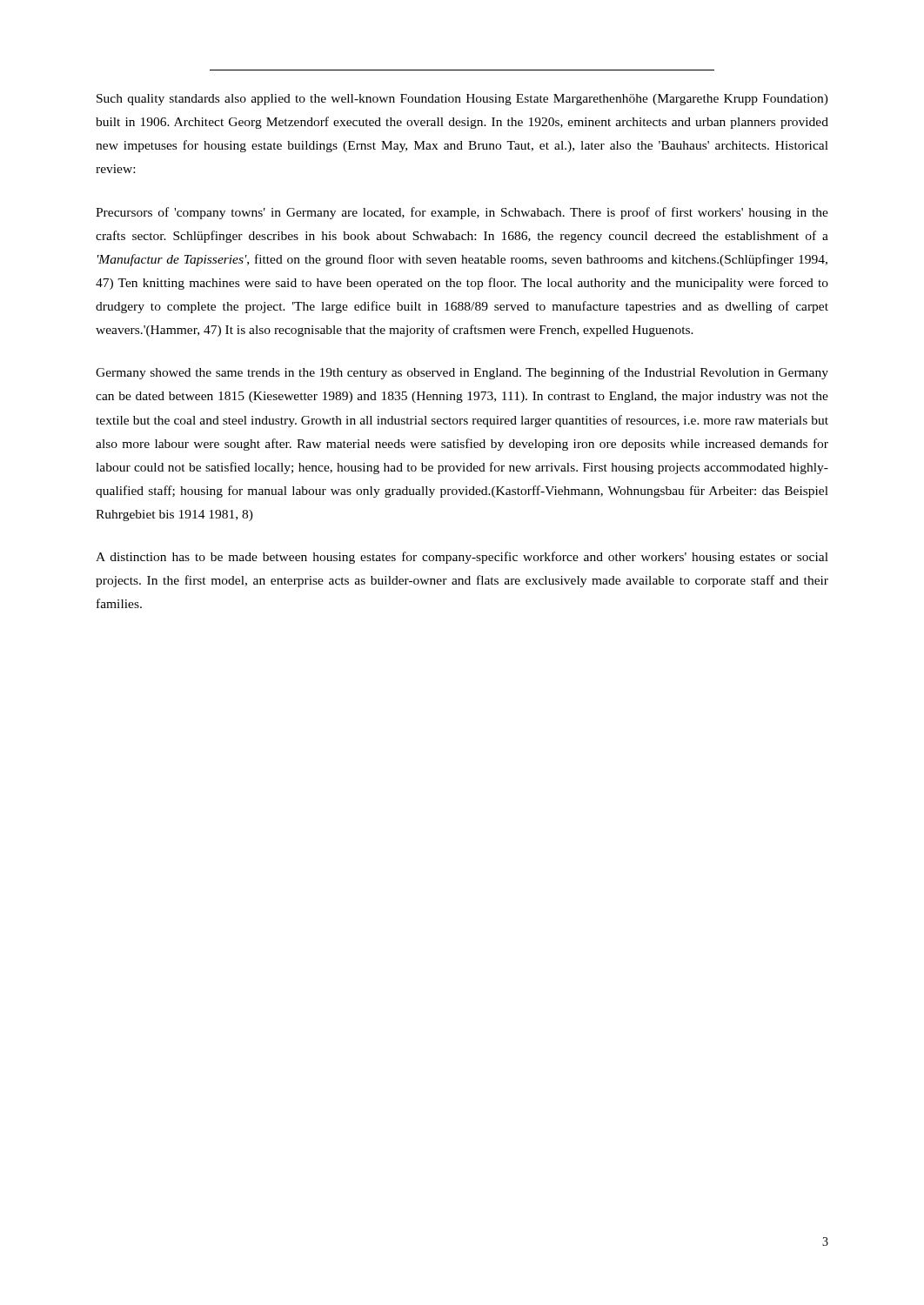The image size is (924, 1305).
Task: Find the text block that reads "Precursors of 'company towns'"
Action: [462, 270]
